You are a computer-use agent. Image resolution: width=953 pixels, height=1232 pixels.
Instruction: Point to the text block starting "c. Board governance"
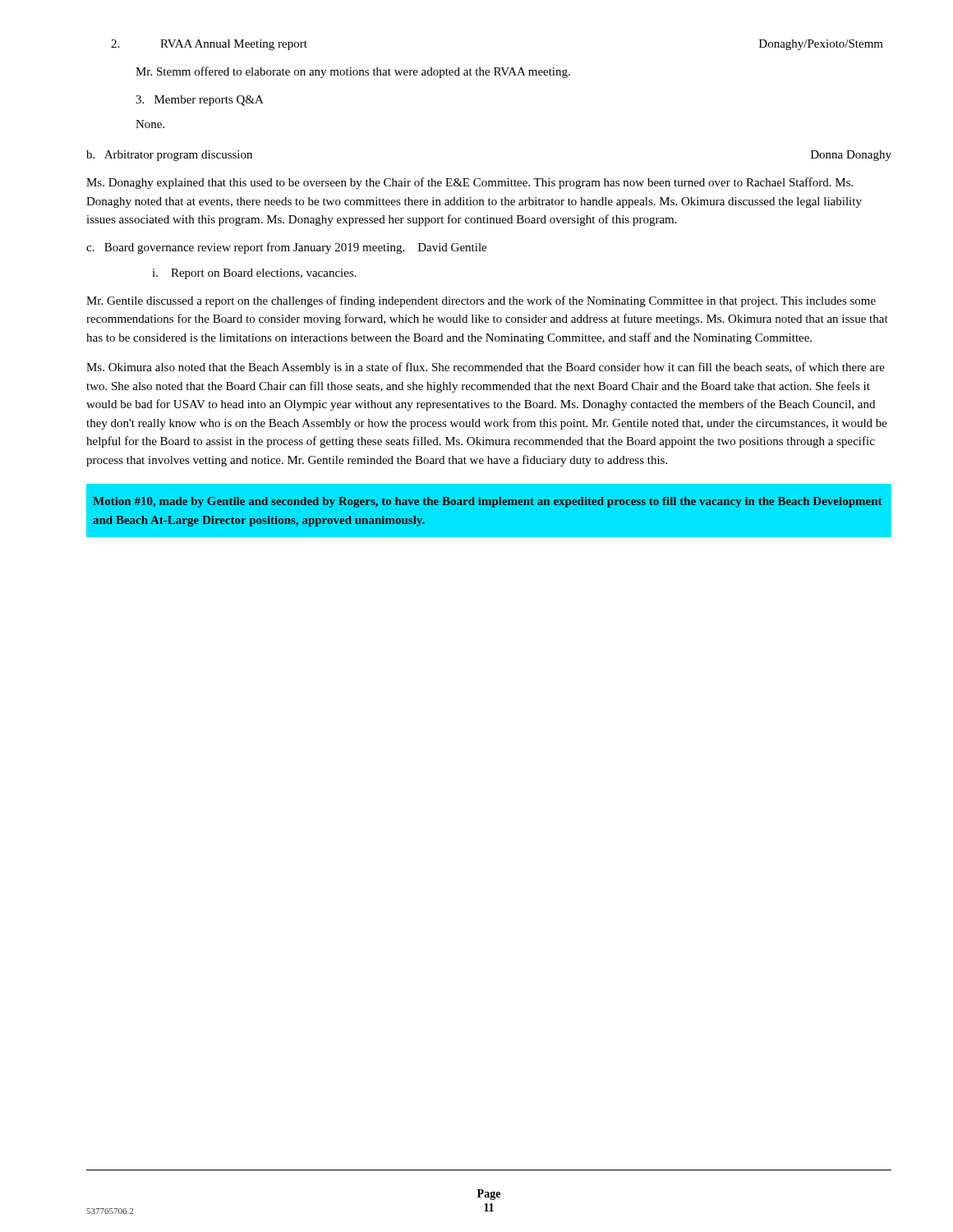[287, 247]
